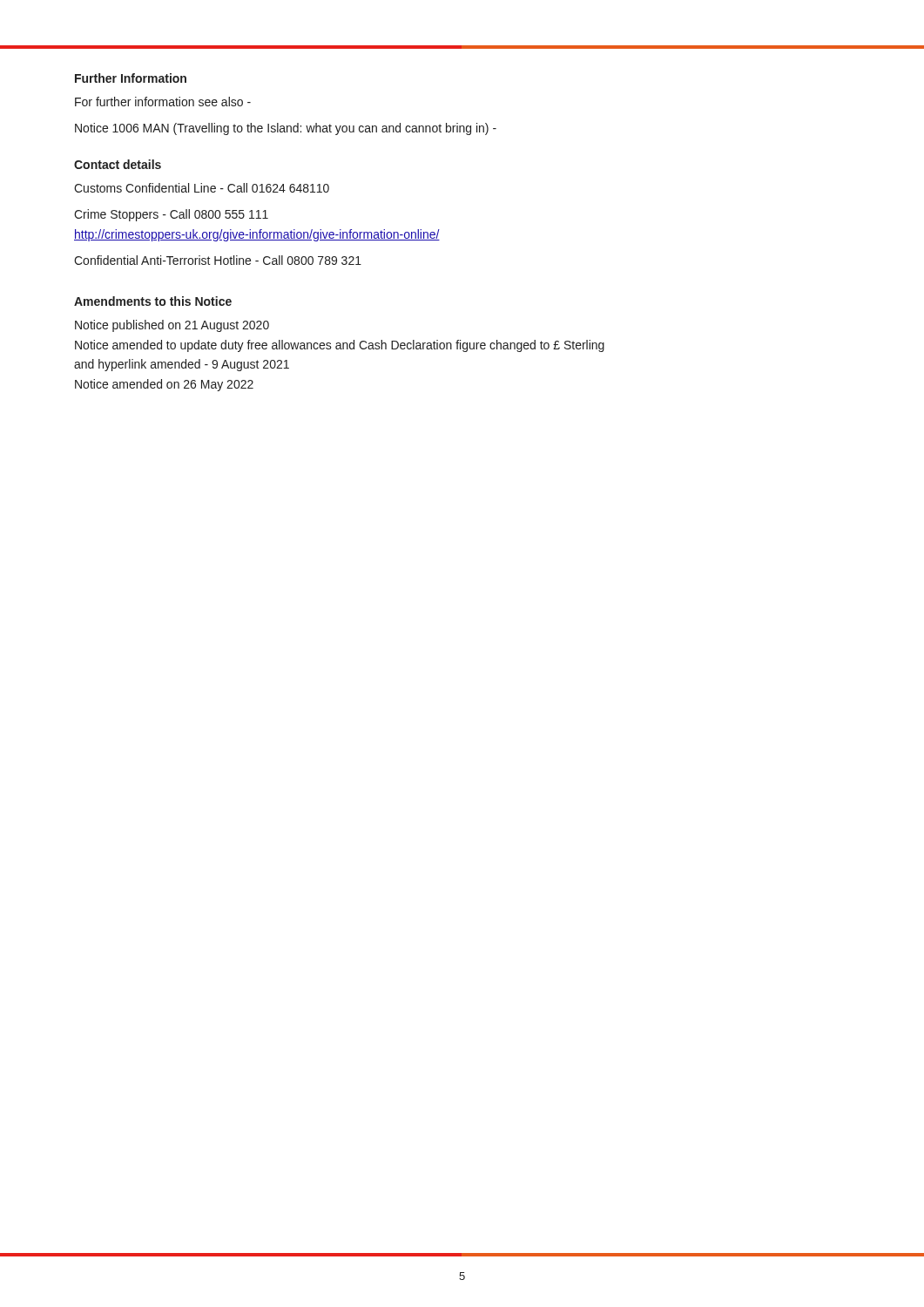Point to the element starting "Further Information"
924x1307 pixels.
click(131, 78)
